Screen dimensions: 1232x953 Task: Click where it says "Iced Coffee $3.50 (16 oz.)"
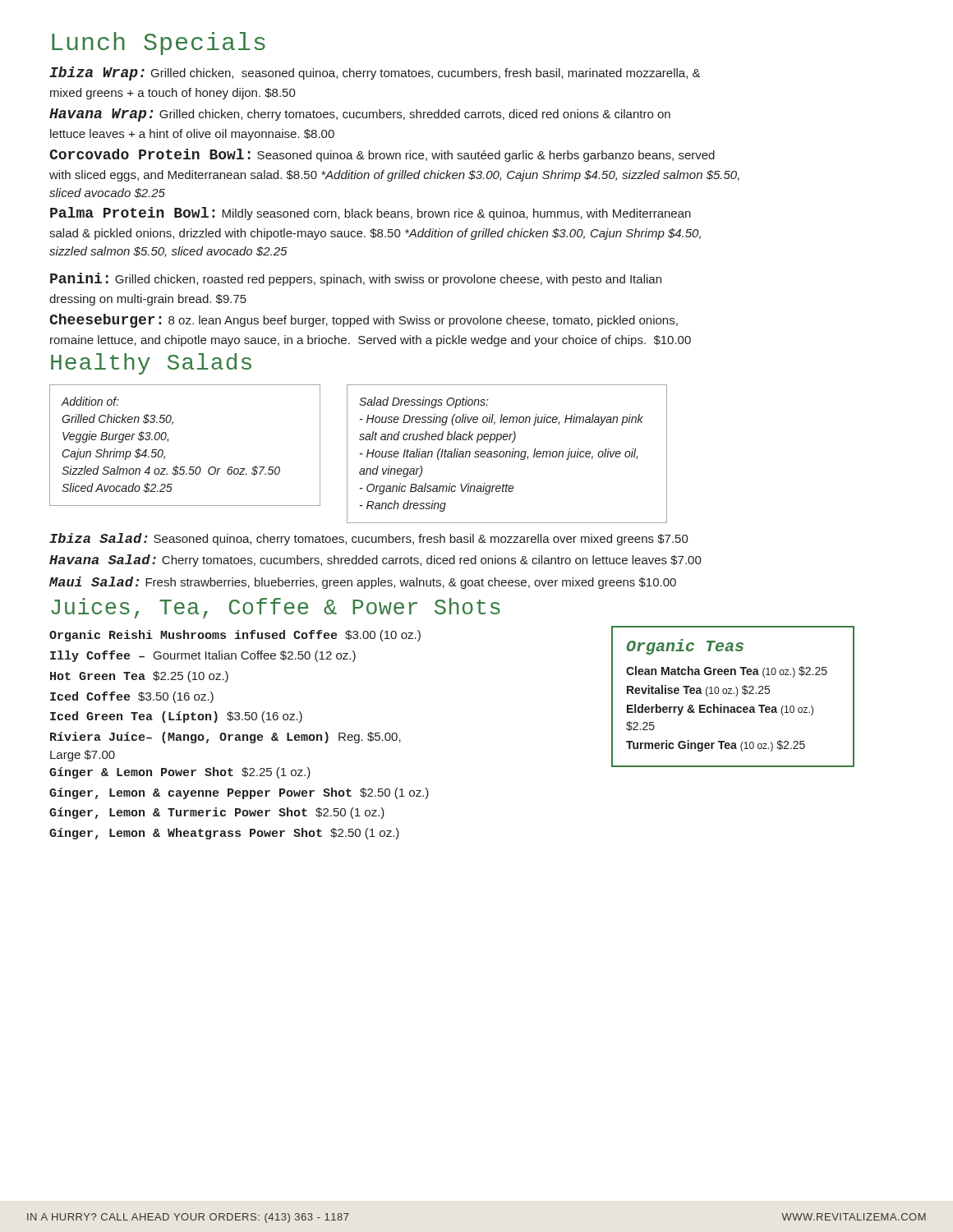tap(132, 697)
